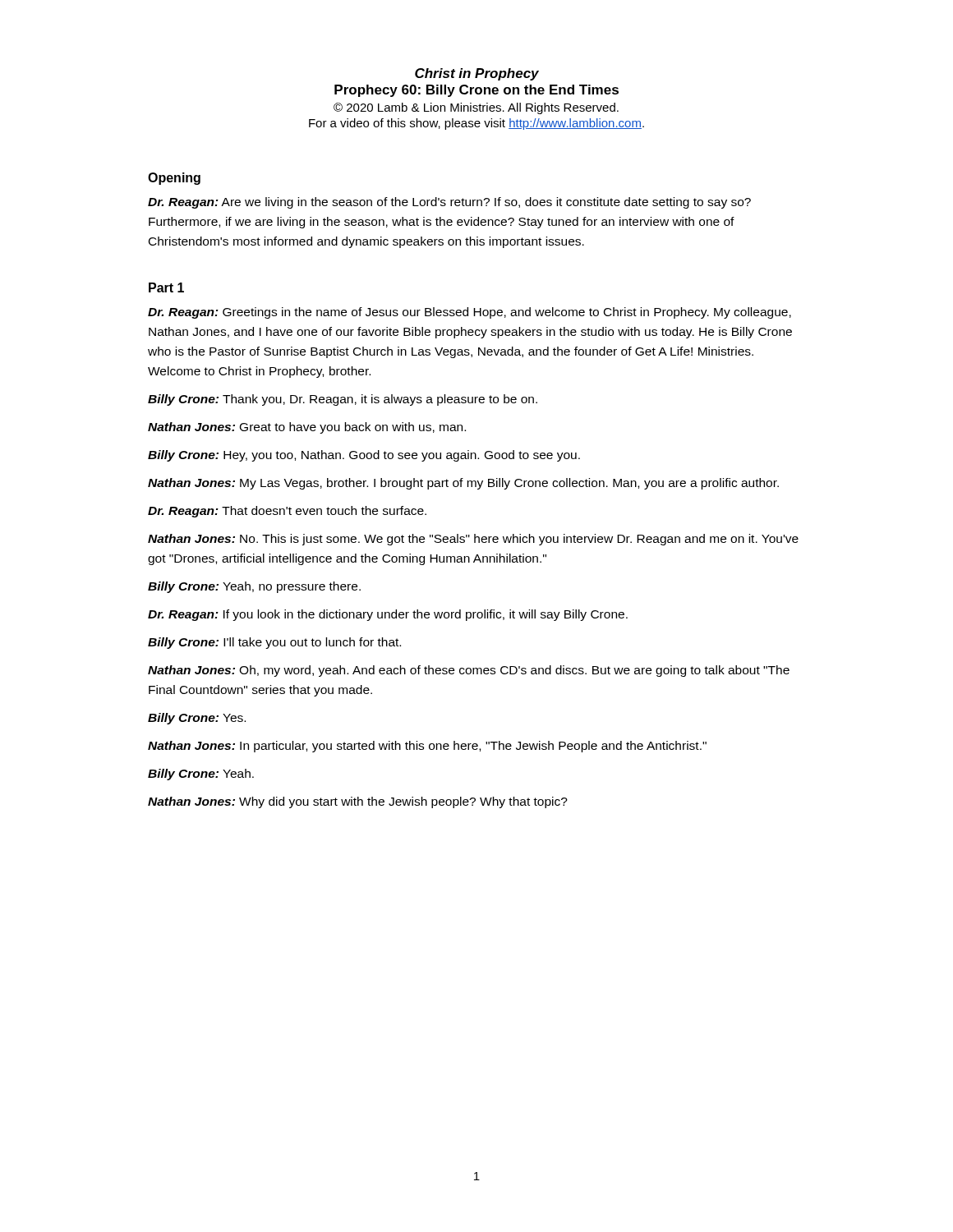This screenshot has width=953, height=1232.
Task: Locate the passage starting "Christ in Prophecy Prophecy"
Action: (476, 98)
